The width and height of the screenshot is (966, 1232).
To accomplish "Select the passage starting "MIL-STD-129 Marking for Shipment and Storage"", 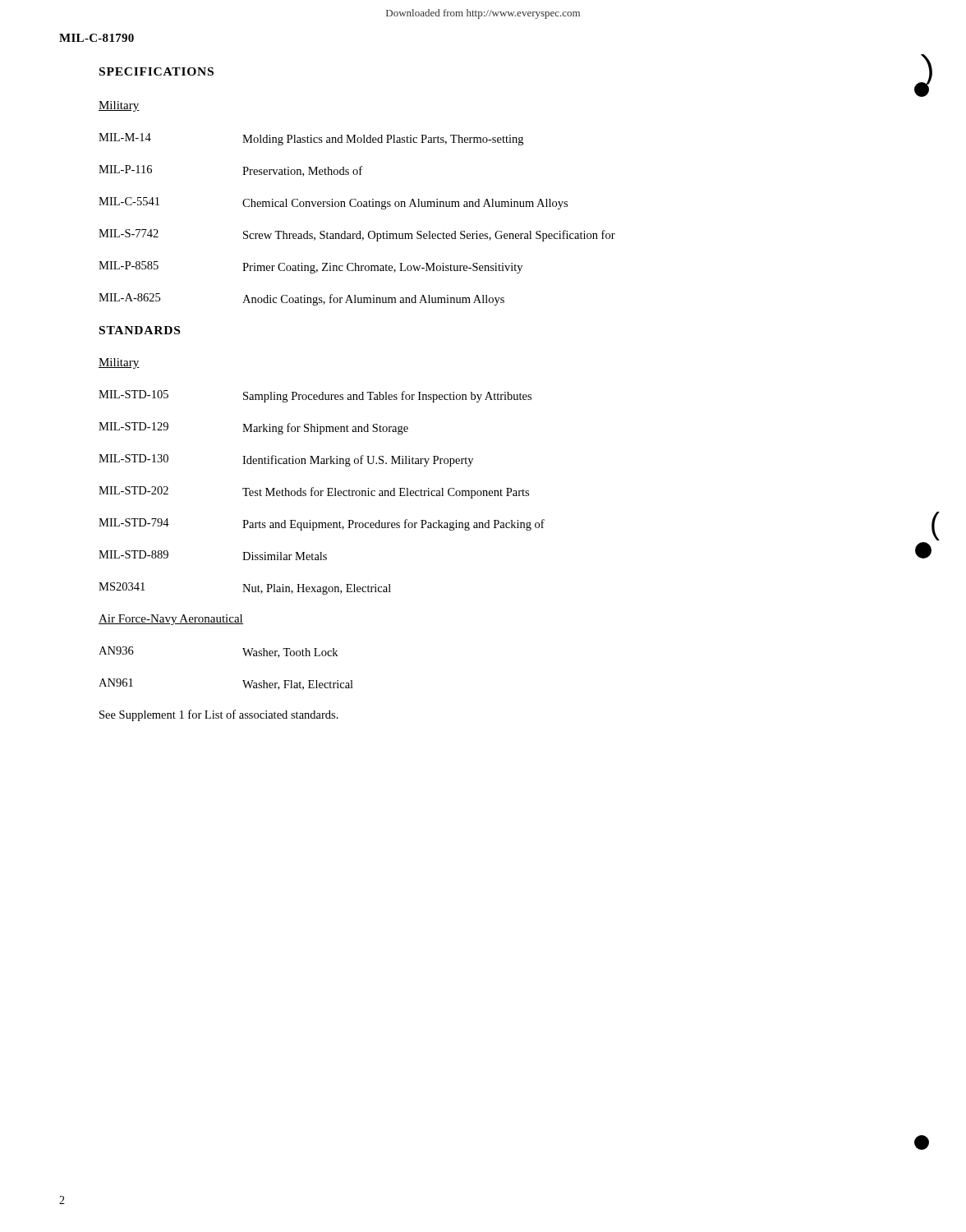I will tap(253, 428).
